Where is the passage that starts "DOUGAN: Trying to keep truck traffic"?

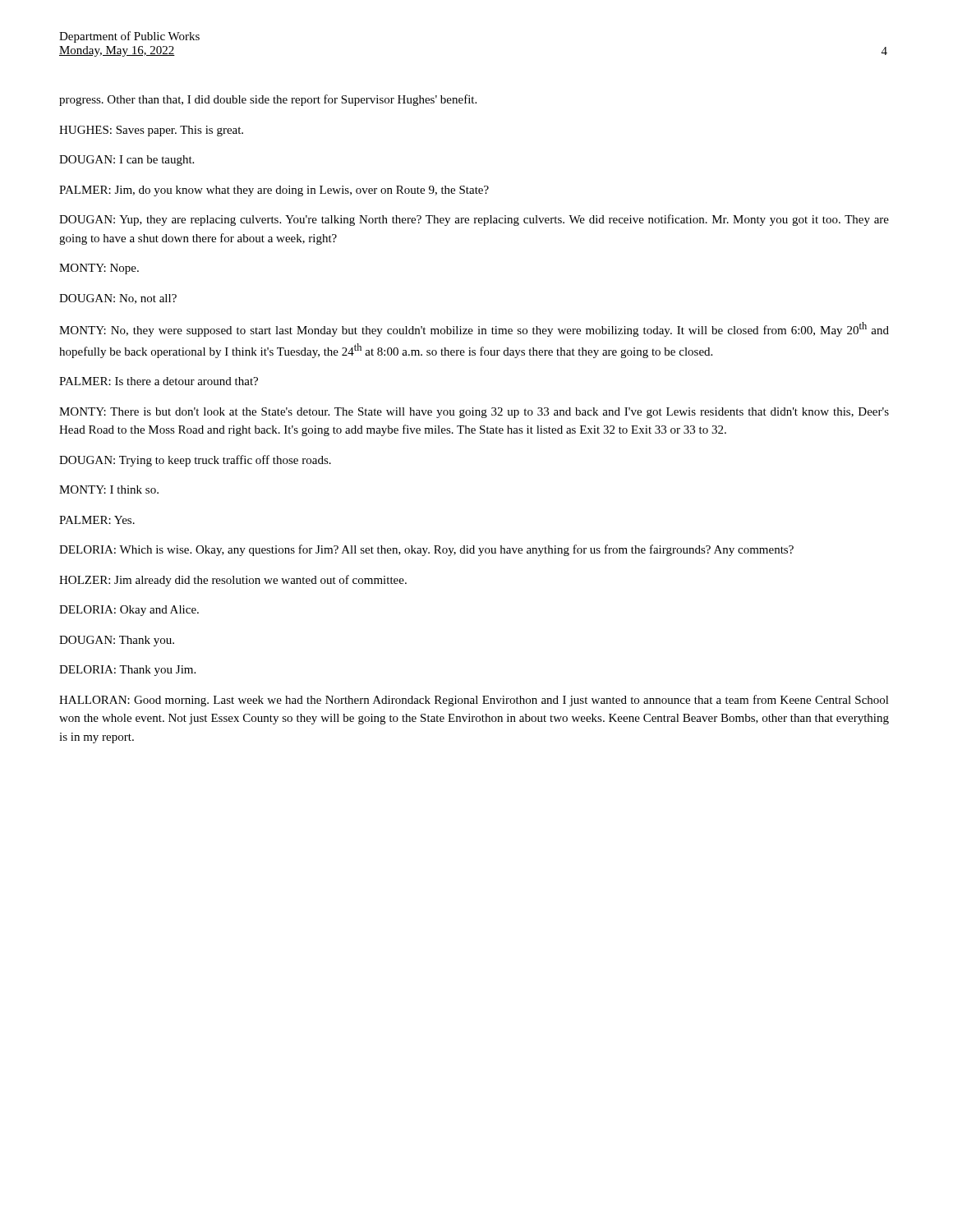(195, 460)
